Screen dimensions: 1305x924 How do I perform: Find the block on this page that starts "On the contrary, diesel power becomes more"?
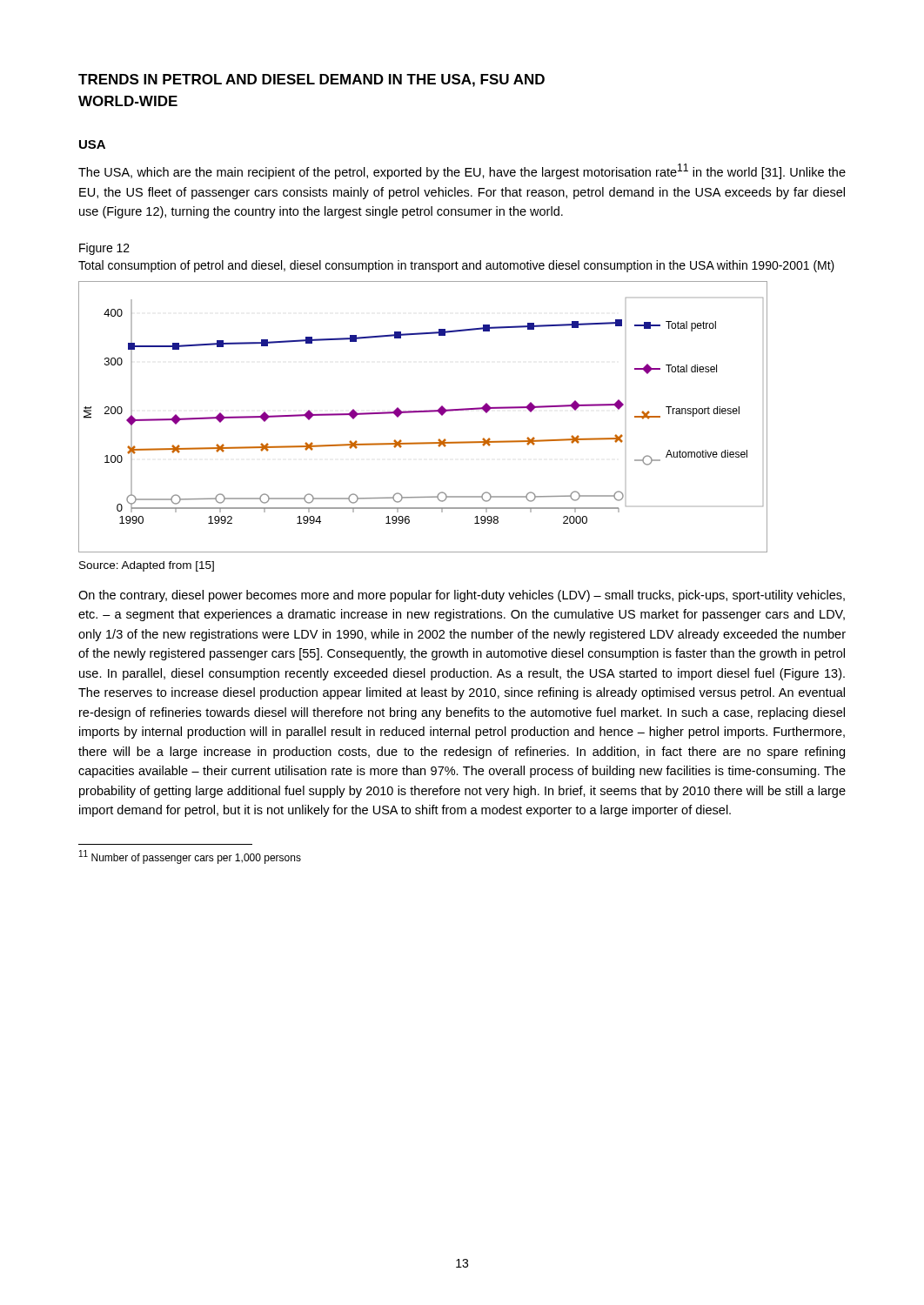tap(462, 702)
